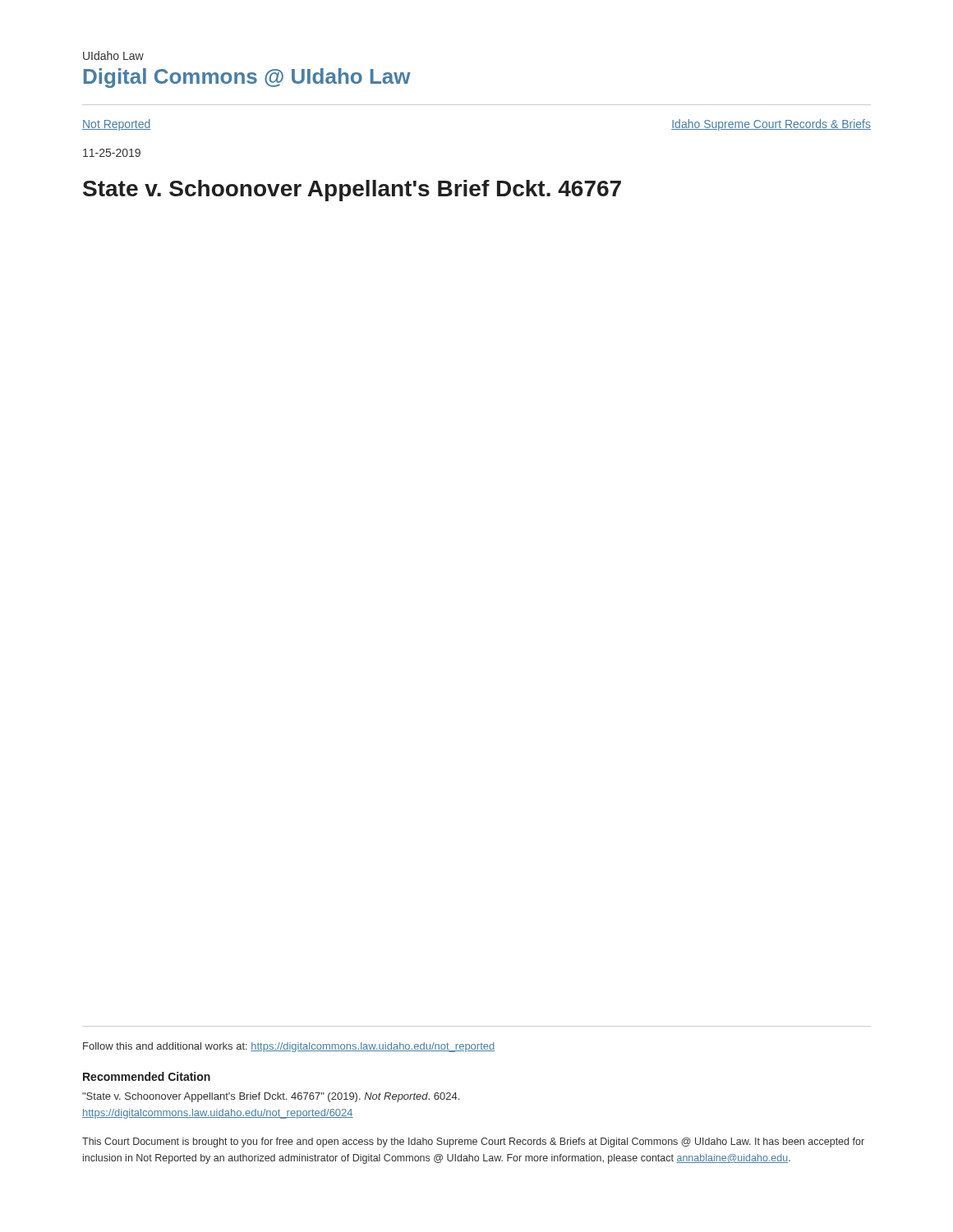Locate the title with the text "Digital Commons @ UIdaho Law"
953x1232 pixels.
(246, 76)
